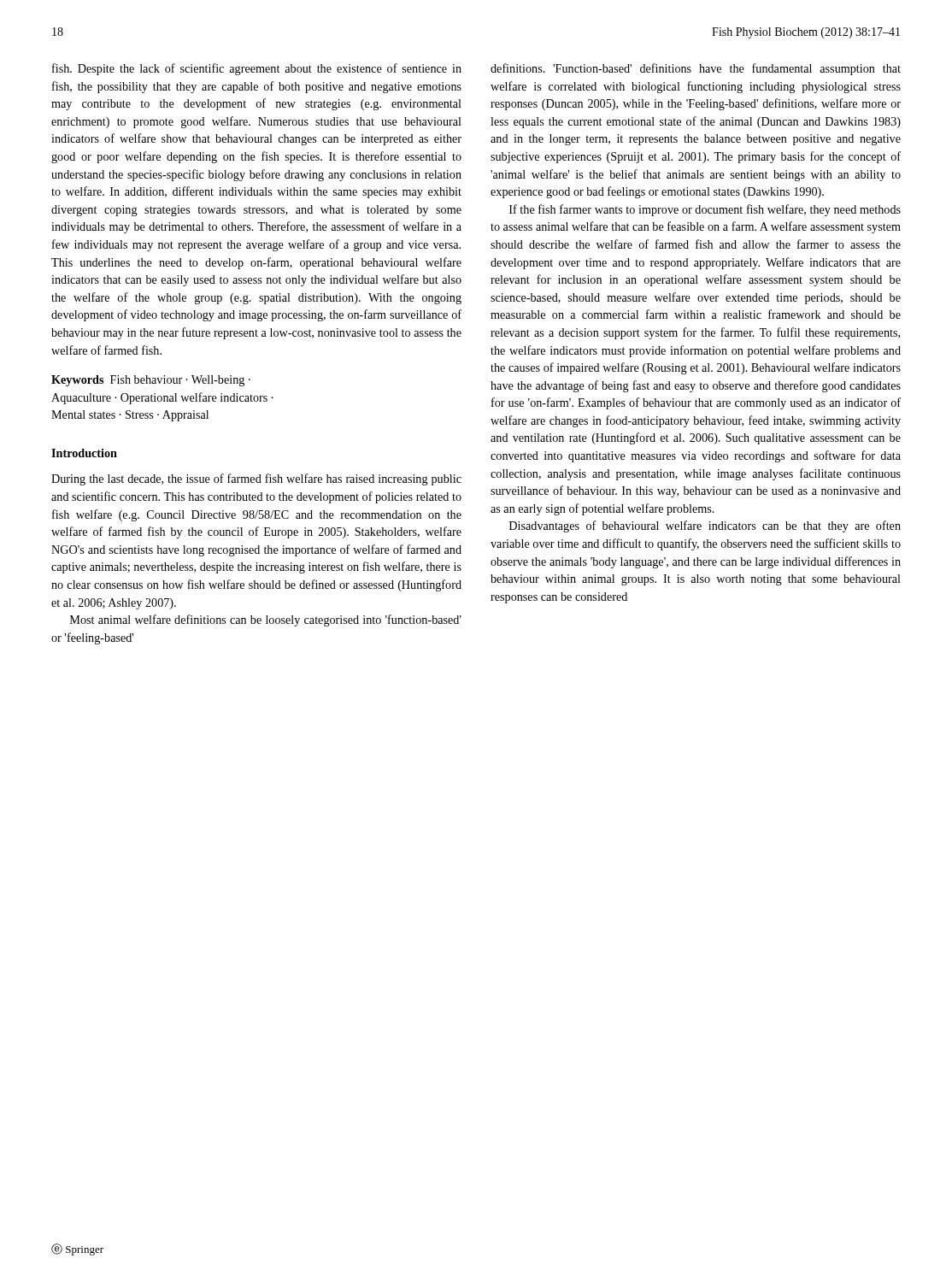
Task: Select the element starting "Keywords Fish behaviour · Well-being"
Action: 256,397
